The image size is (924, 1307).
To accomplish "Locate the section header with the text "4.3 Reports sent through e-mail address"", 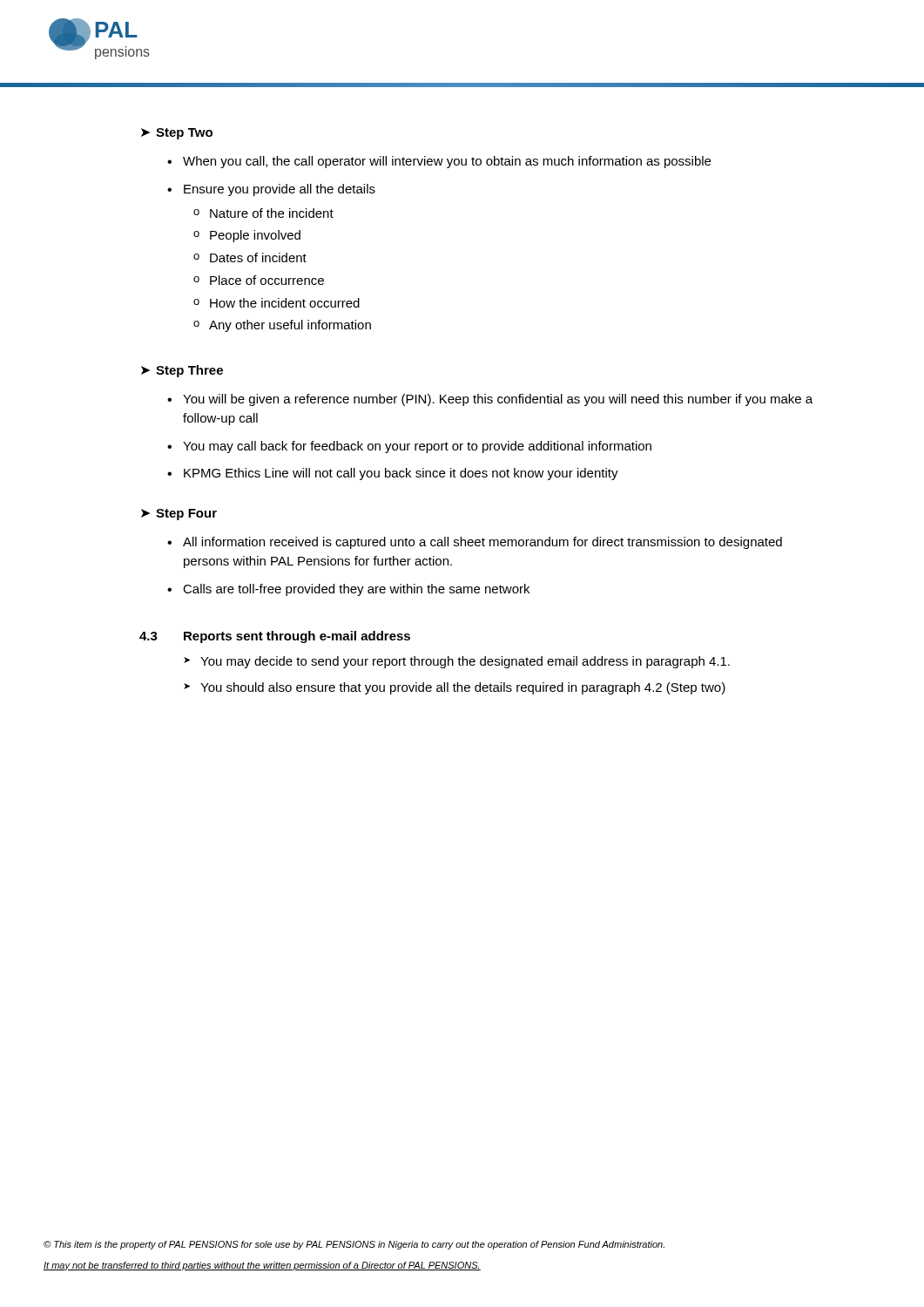I will click(275, 636).
